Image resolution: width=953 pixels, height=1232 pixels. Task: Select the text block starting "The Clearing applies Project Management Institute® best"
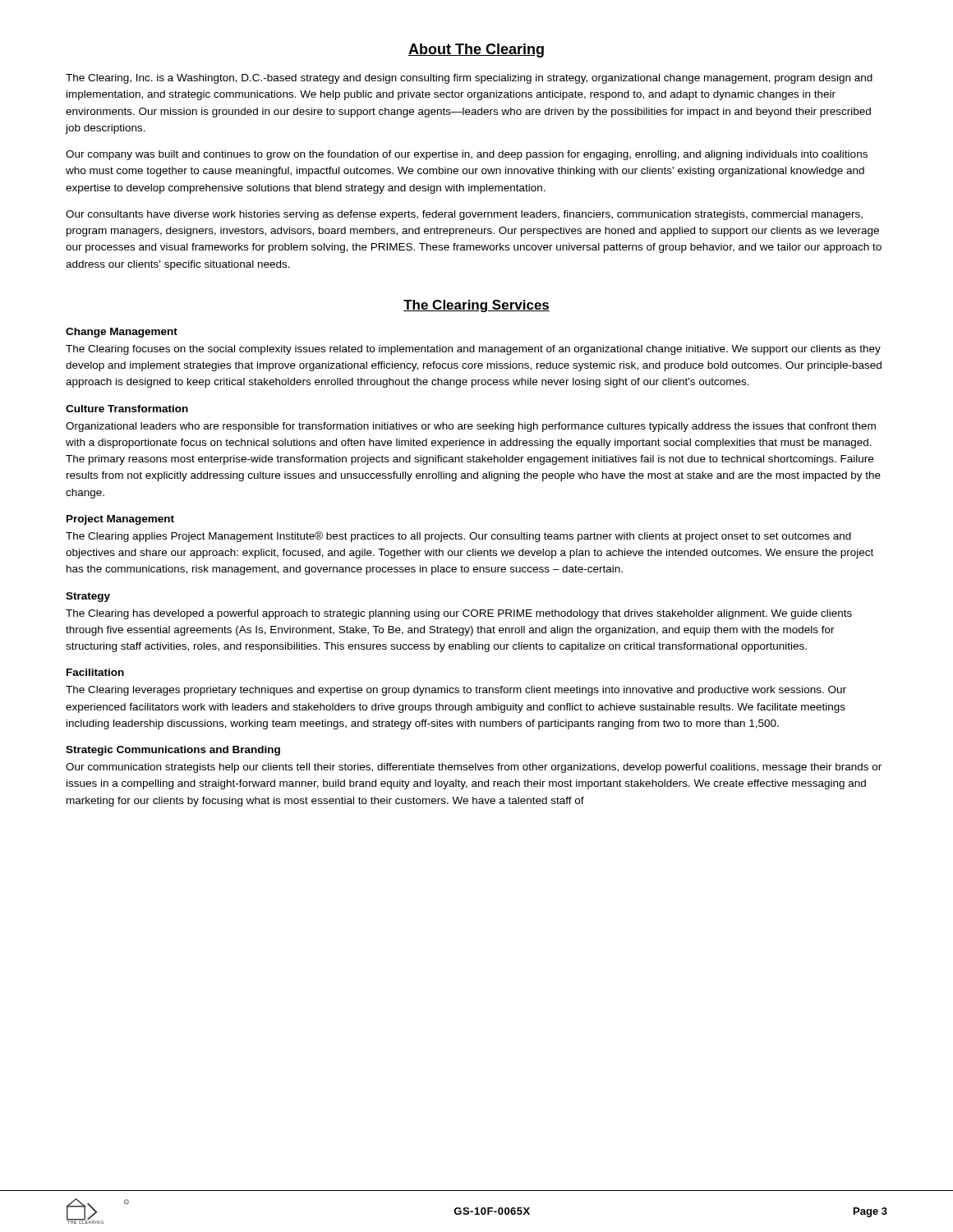(x=470, y=552)
